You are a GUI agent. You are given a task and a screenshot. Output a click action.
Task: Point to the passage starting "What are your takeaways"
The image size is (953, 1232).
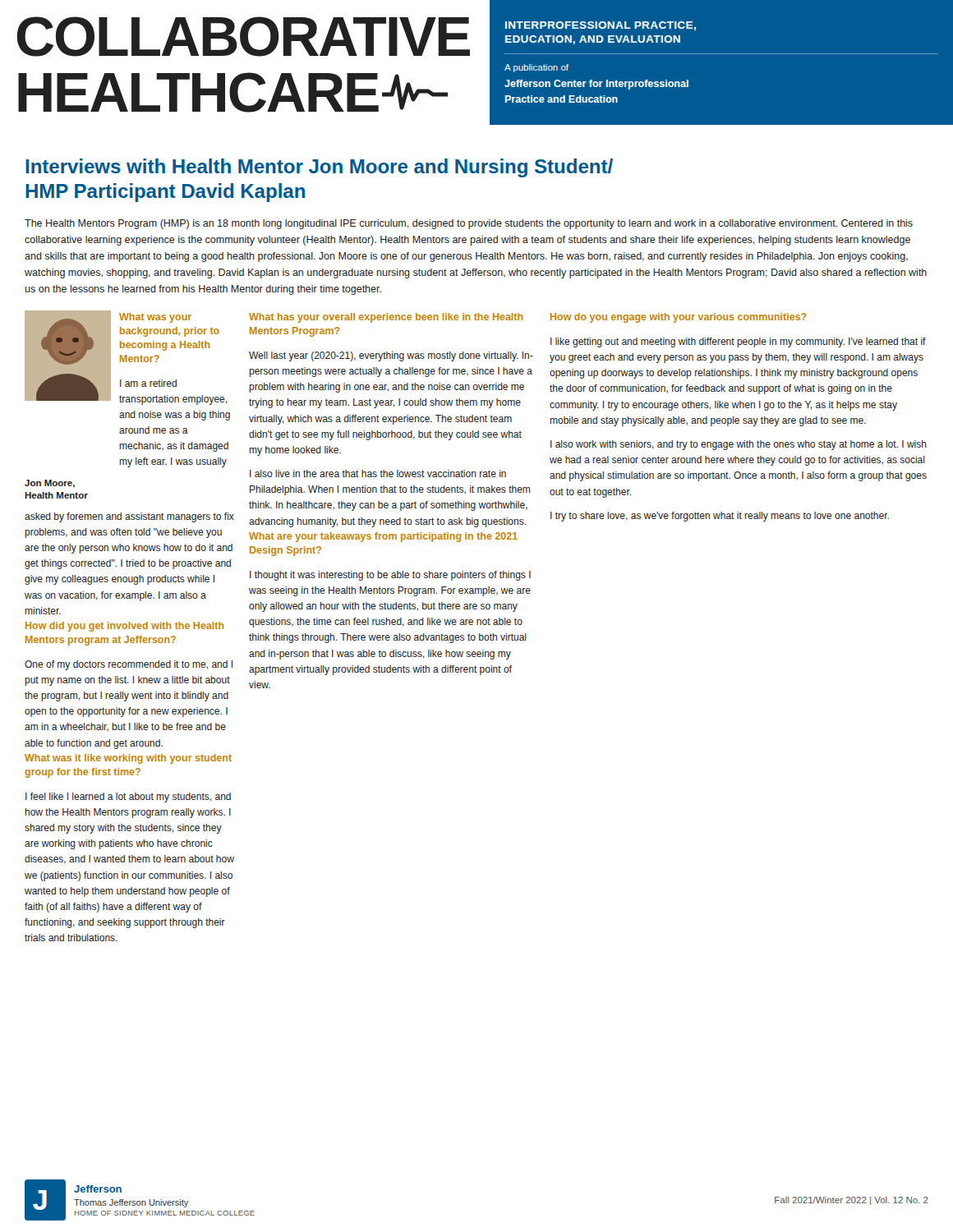coord(392,543)
